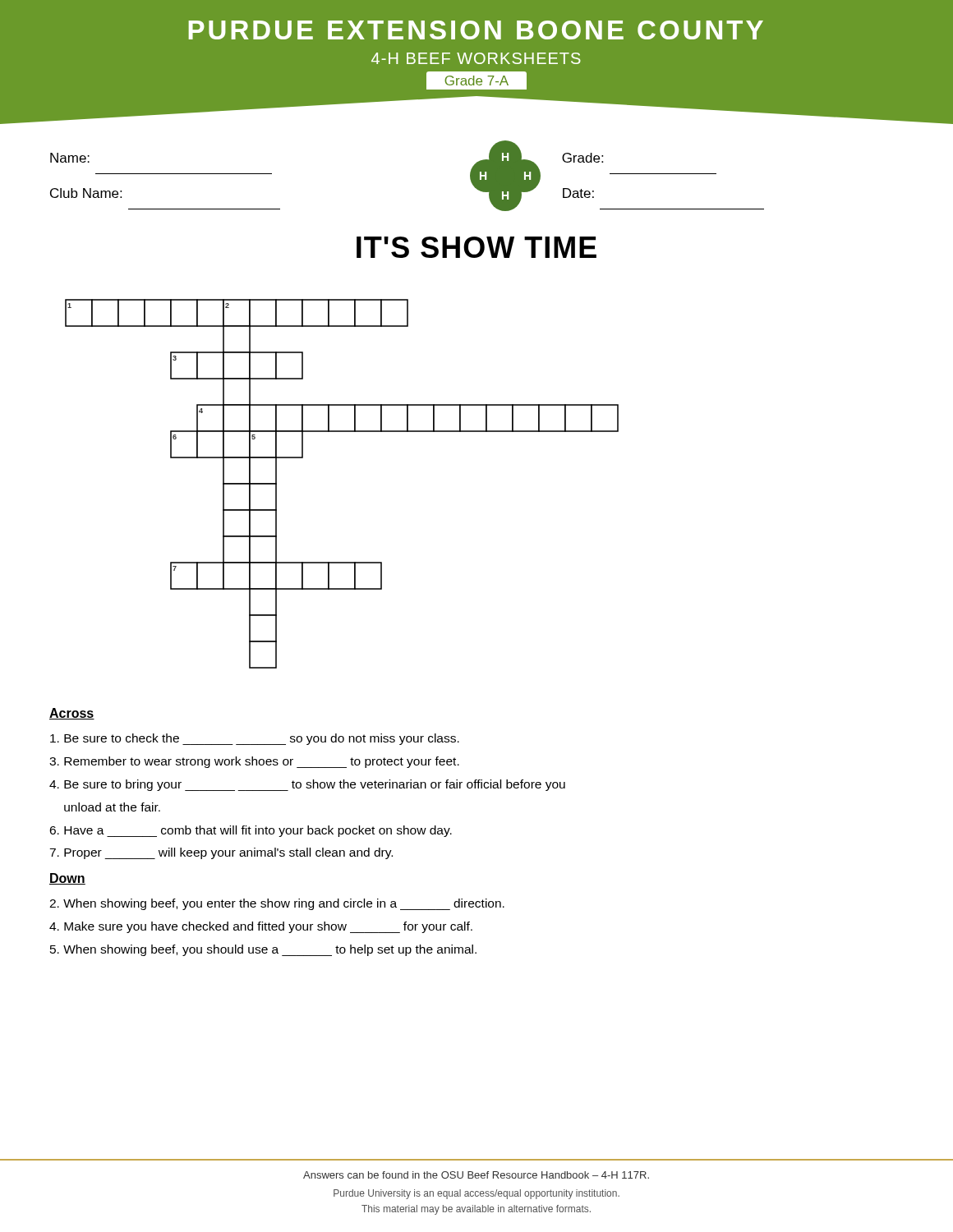Click the passage that begins "2. When showing beef, you enter the"

click(x=277, y=903)
